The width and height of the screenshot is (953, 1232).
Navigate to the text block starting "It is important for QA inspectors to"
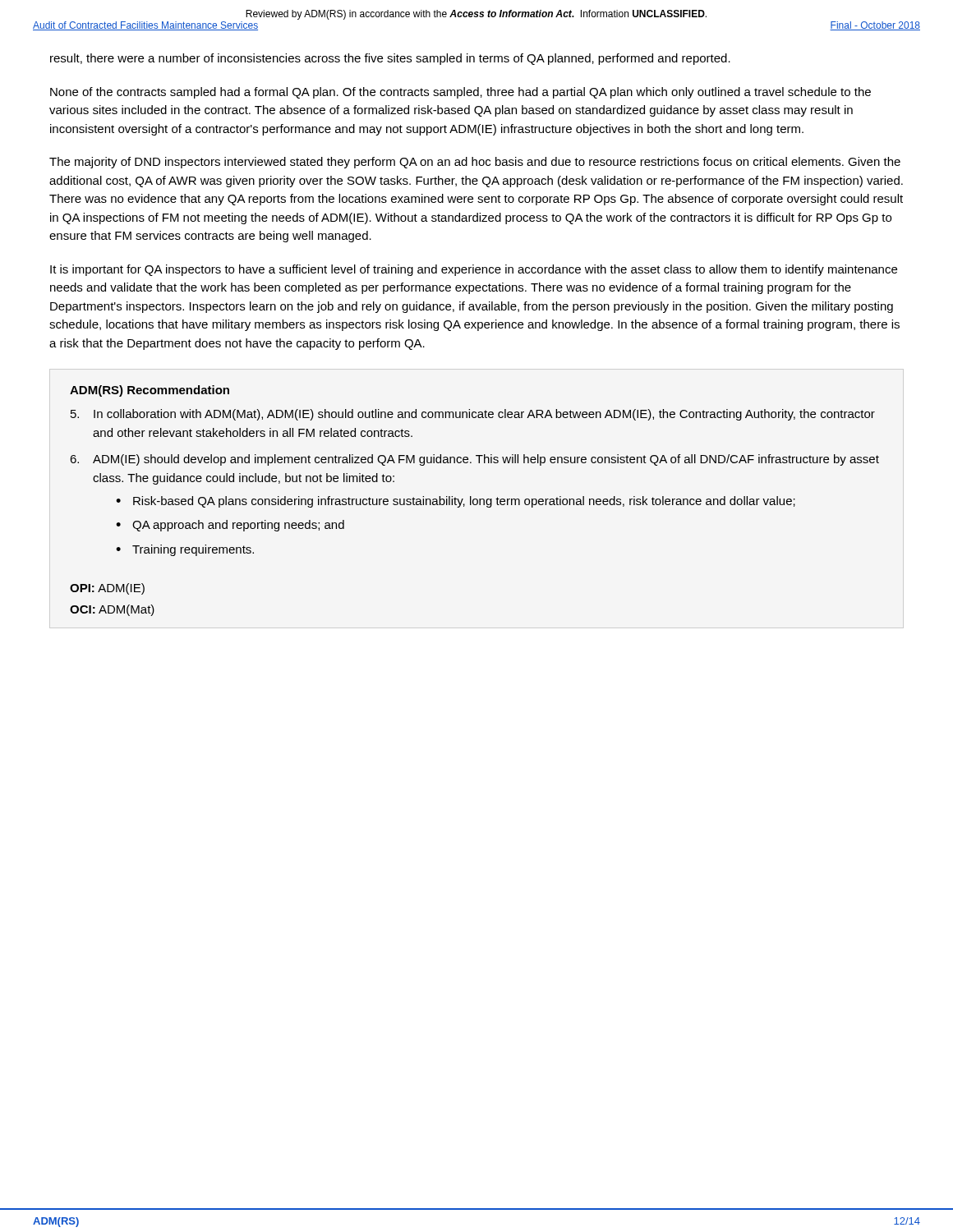click(475, 306)
